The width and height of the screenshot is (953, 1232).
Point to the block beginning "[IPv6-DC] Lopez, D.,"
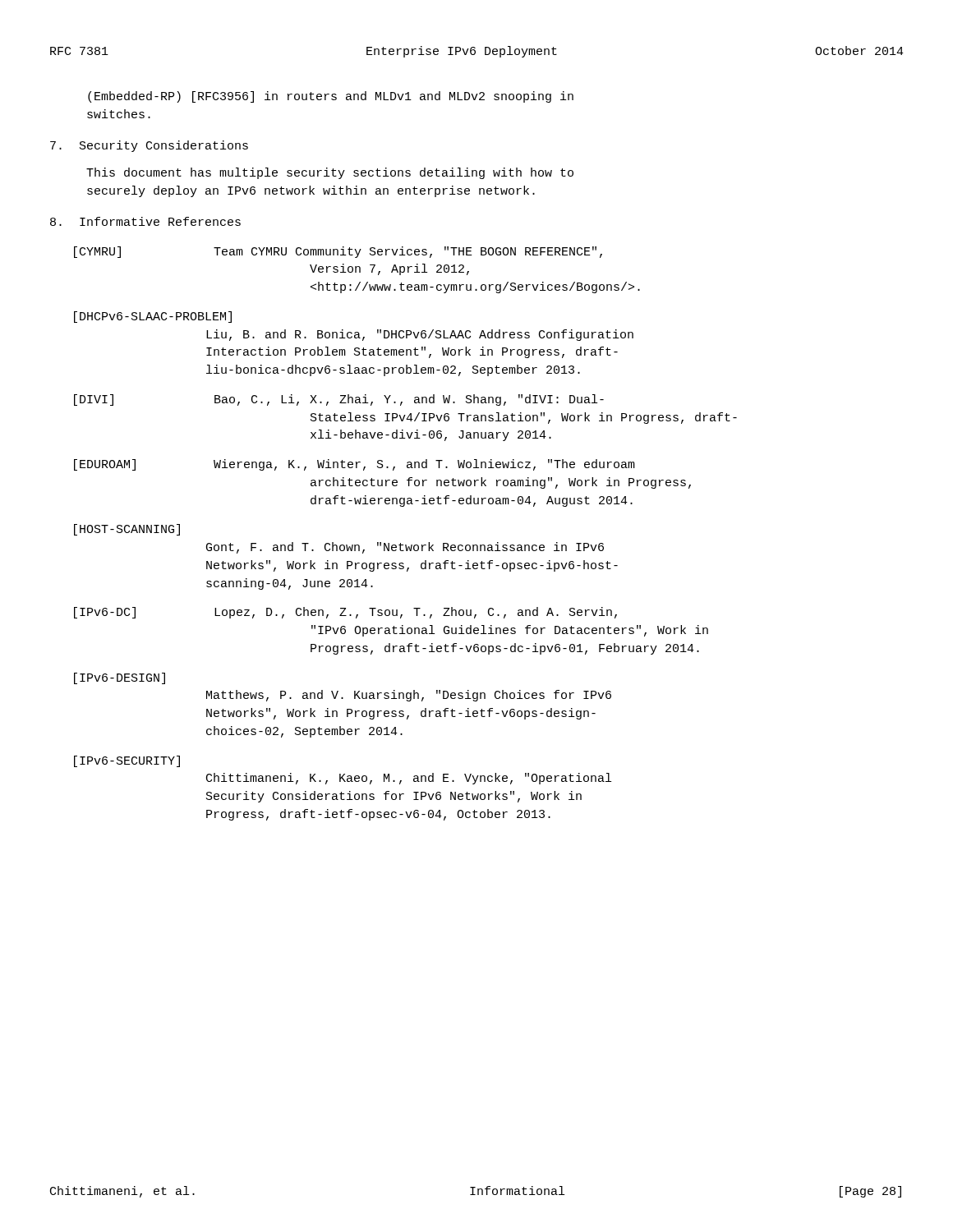476,631
